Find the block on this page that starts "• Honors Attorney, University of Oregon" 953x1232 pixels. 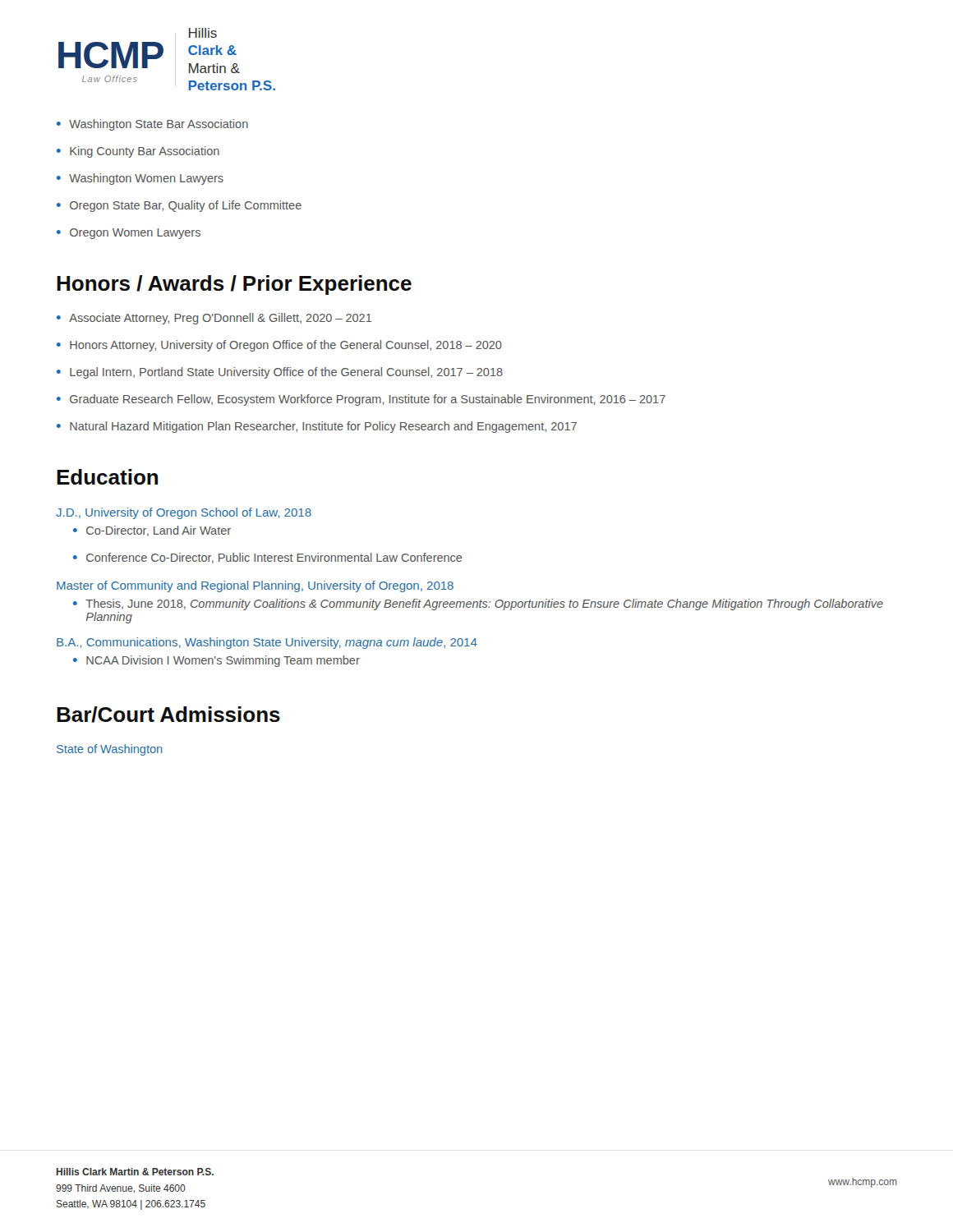(279, 346)
